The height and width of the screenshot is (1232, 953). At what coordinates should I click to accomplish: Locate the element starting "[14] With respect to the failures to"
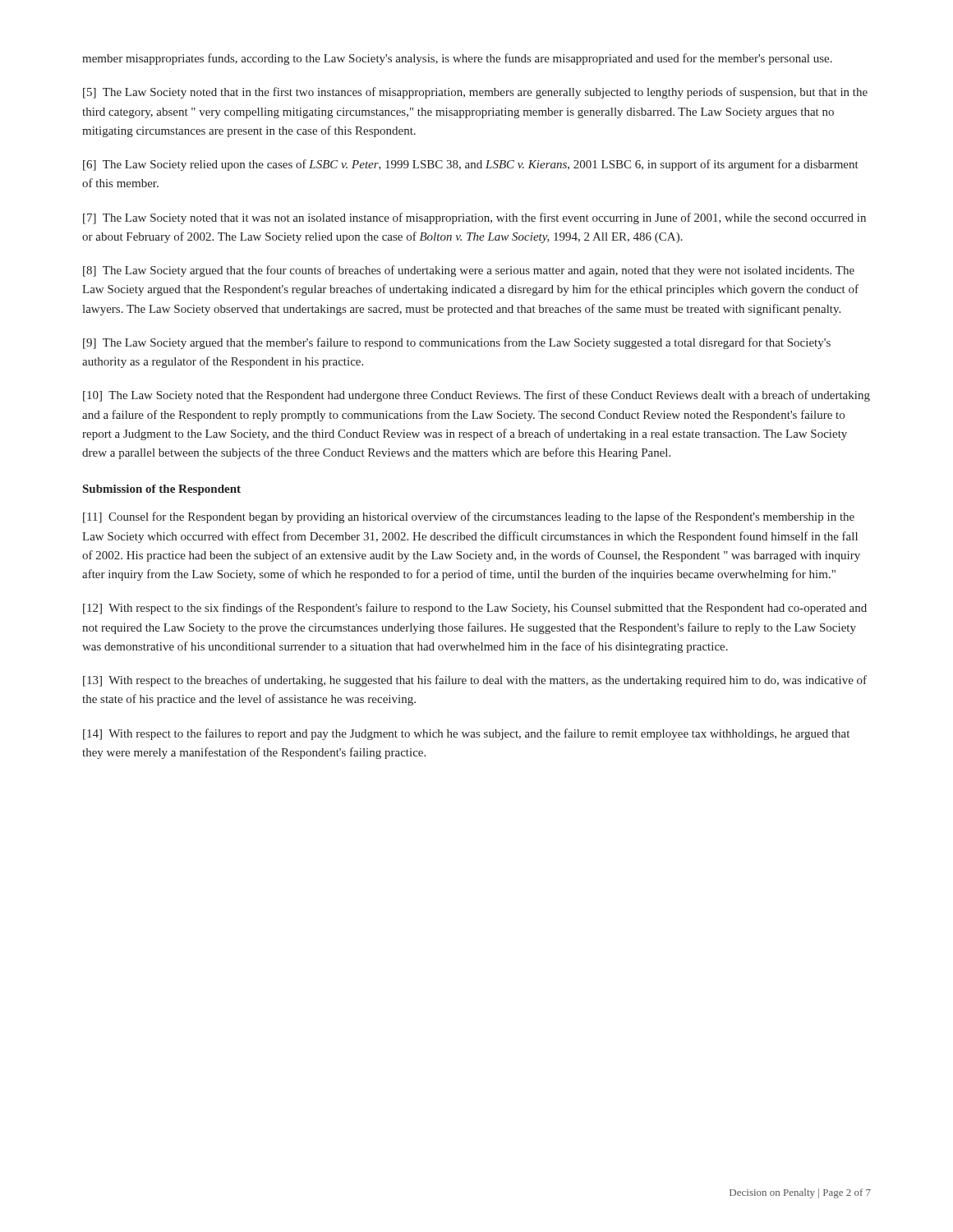click(466, 743)
